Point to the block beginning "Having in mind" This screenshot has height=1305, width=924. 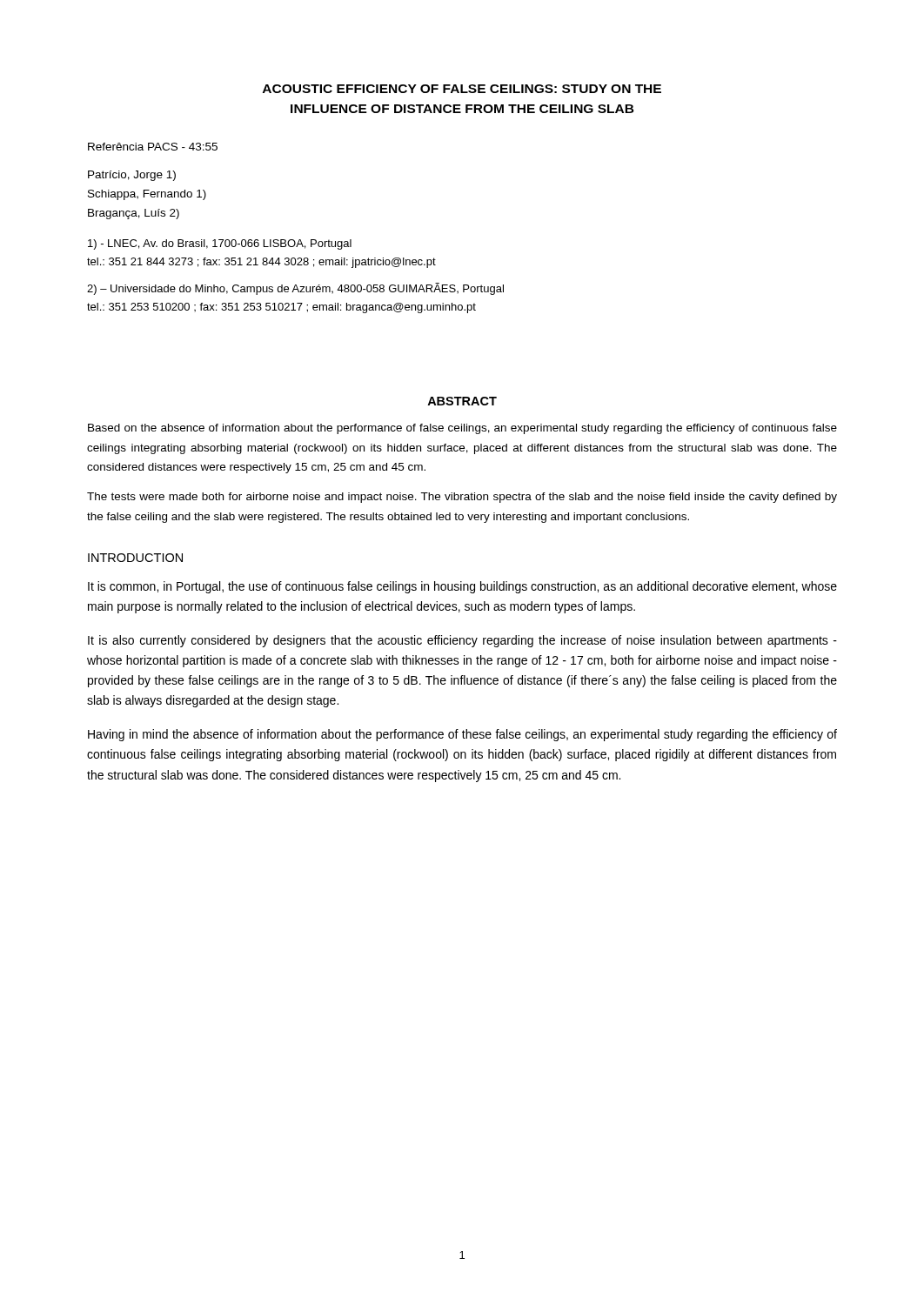coord(462,755)
